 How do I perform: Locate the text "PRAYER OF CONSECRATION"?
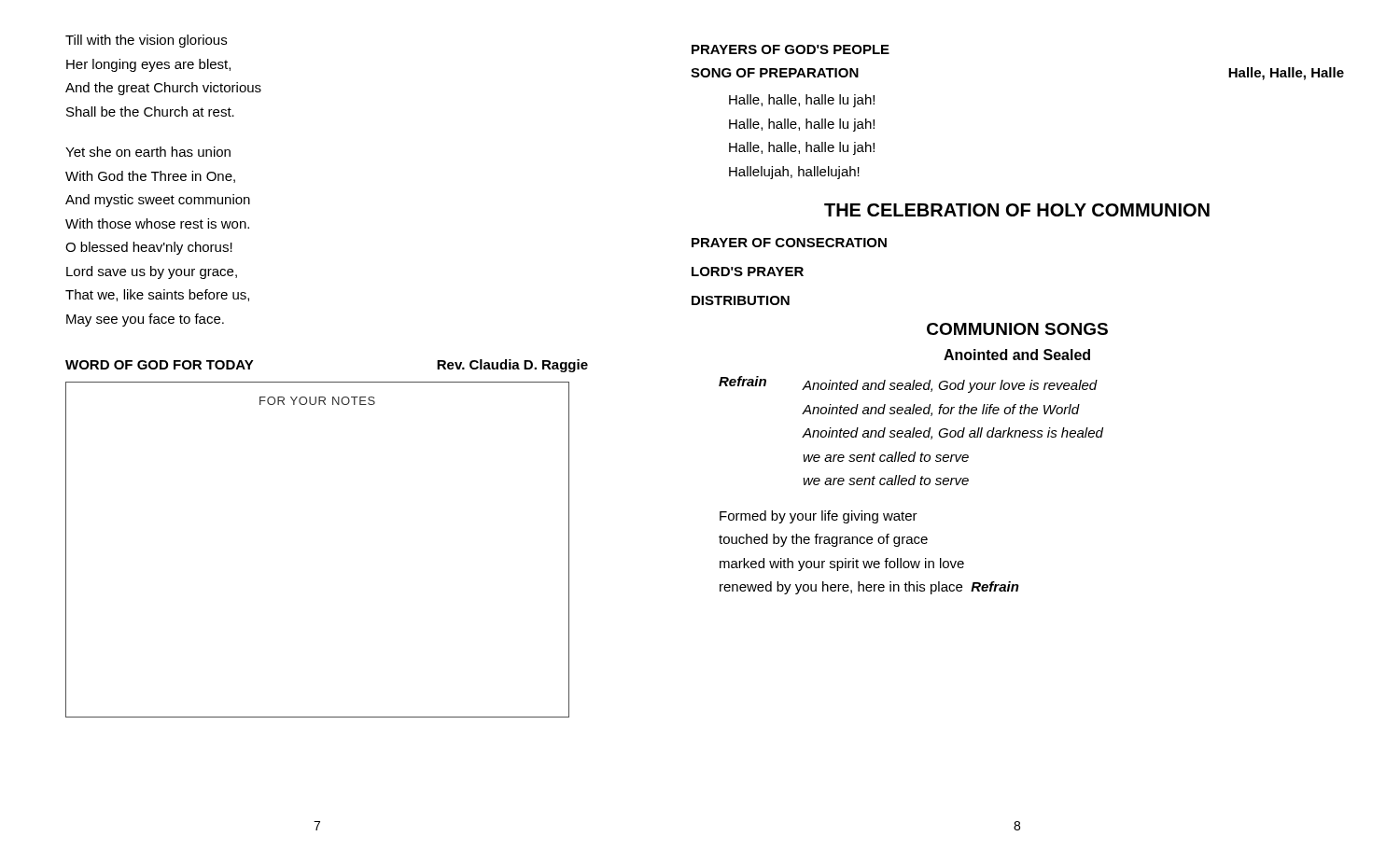tap(789, 242)
